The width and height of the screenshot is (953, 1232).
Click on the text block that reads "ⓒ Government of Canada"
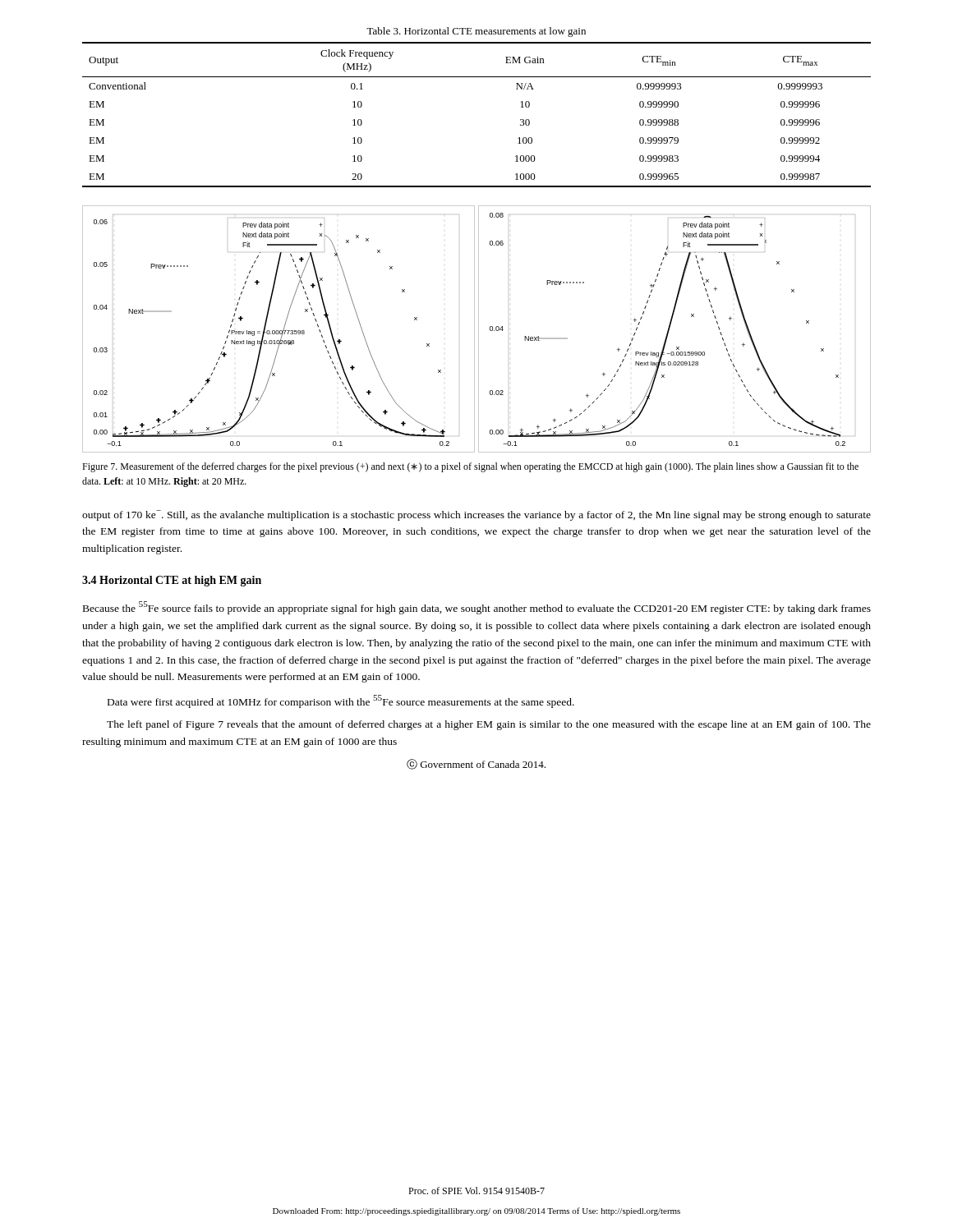pos(476,764)
